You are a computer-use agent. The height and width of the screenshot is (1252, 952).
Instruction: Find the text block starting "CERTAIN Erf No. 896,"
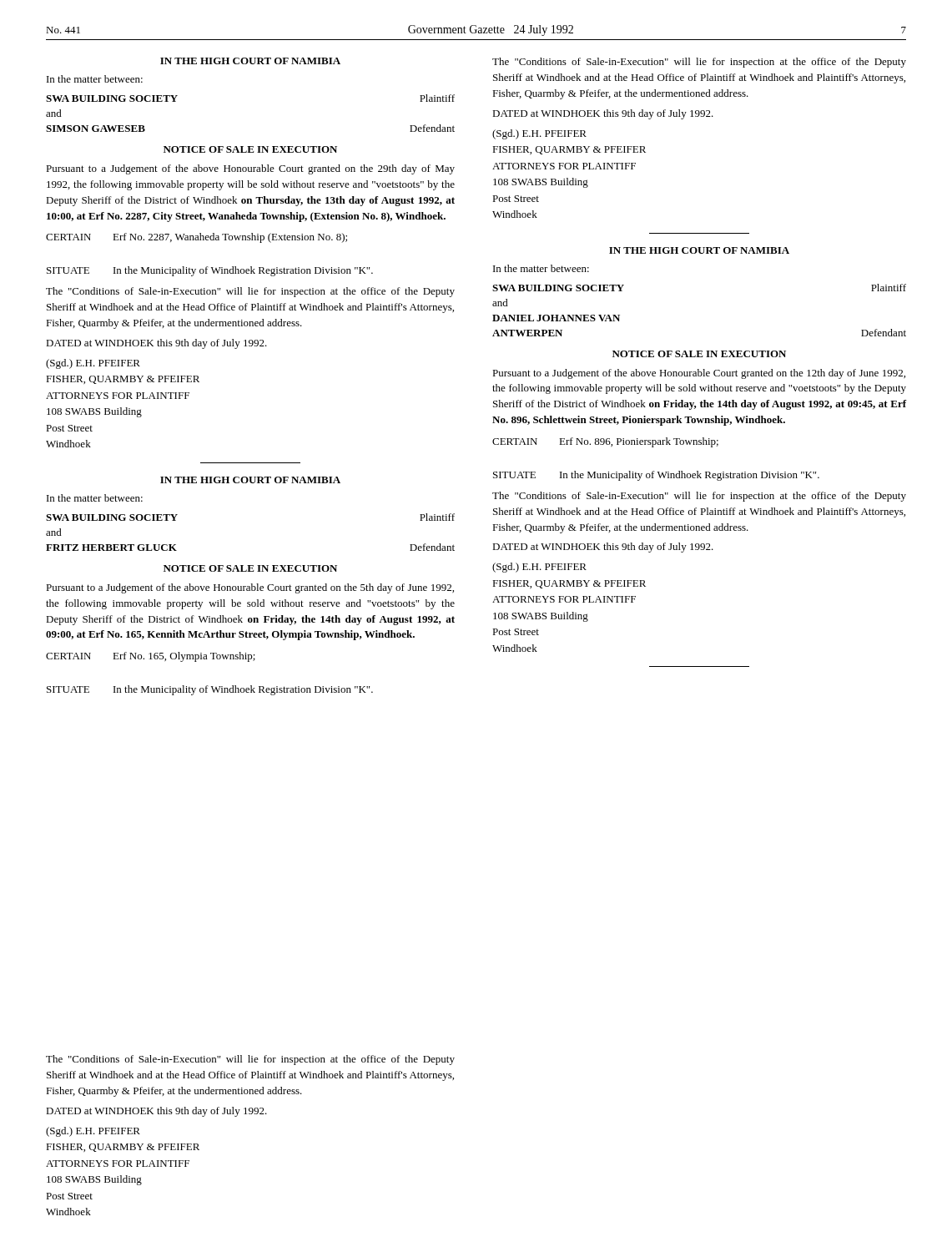click(x=605, y=442)
